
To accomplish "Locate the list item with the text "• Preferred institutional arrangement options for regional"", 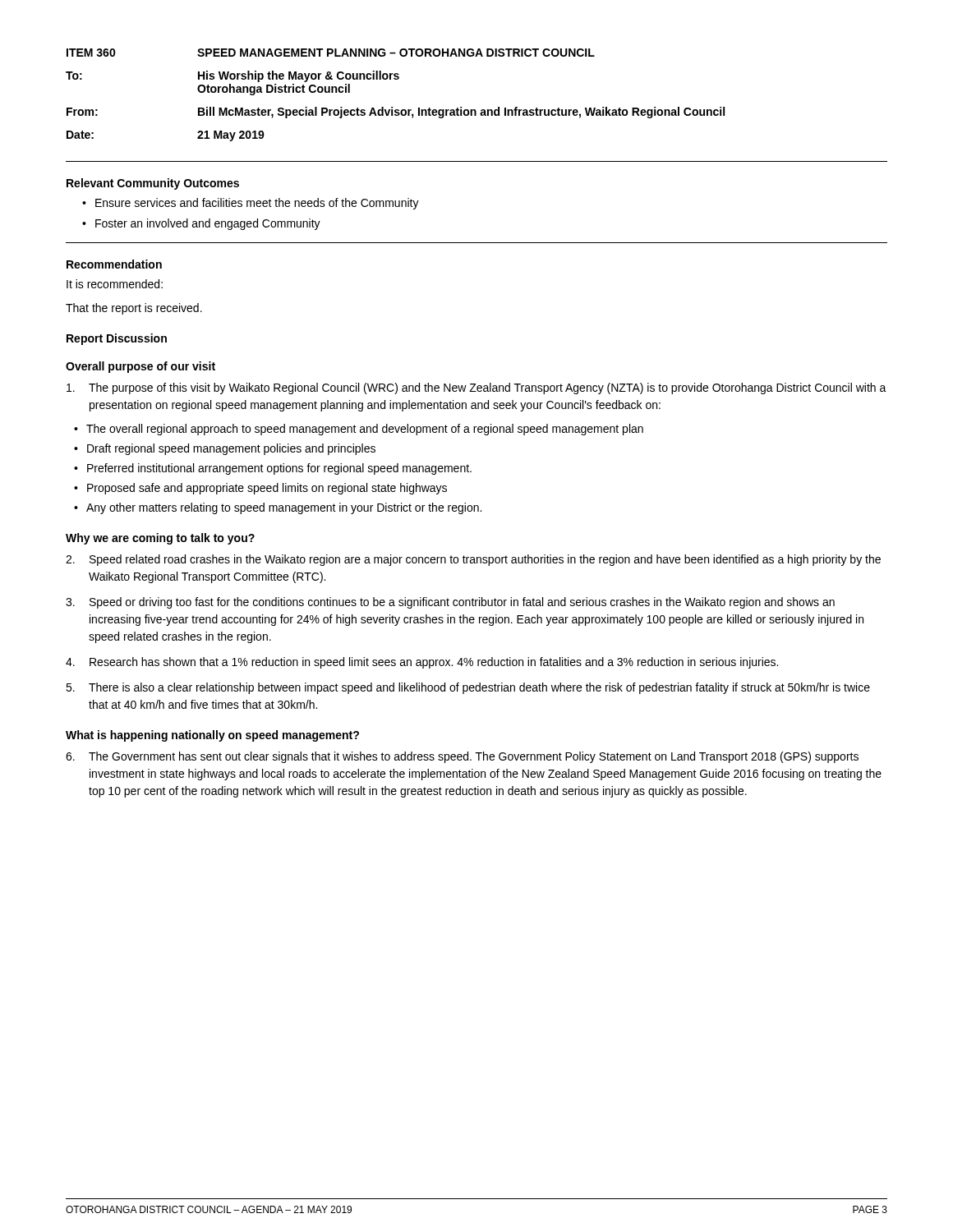I will (273, 469).
